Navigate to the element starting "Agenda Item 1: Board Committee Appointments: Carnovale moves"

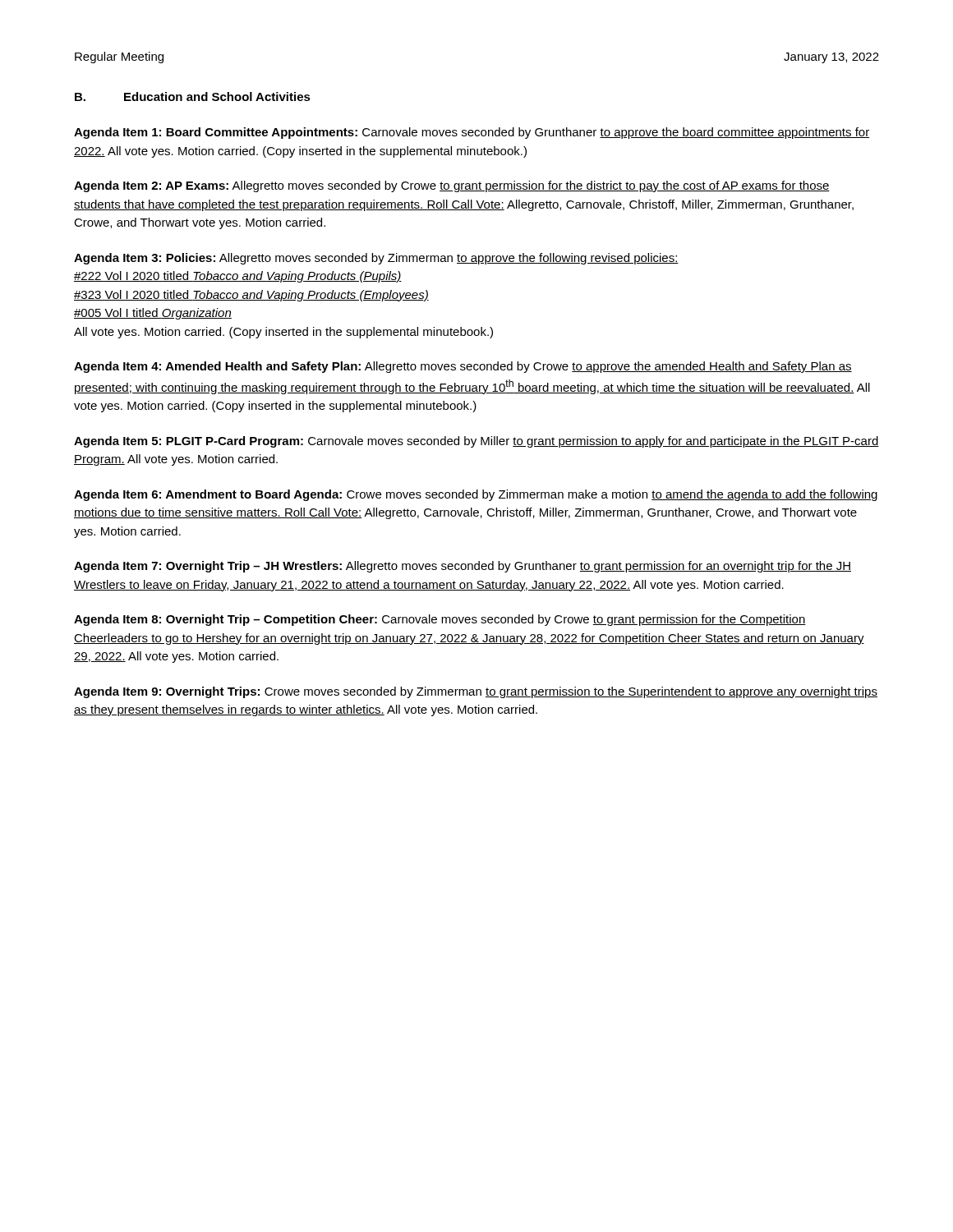pos(476,142)
